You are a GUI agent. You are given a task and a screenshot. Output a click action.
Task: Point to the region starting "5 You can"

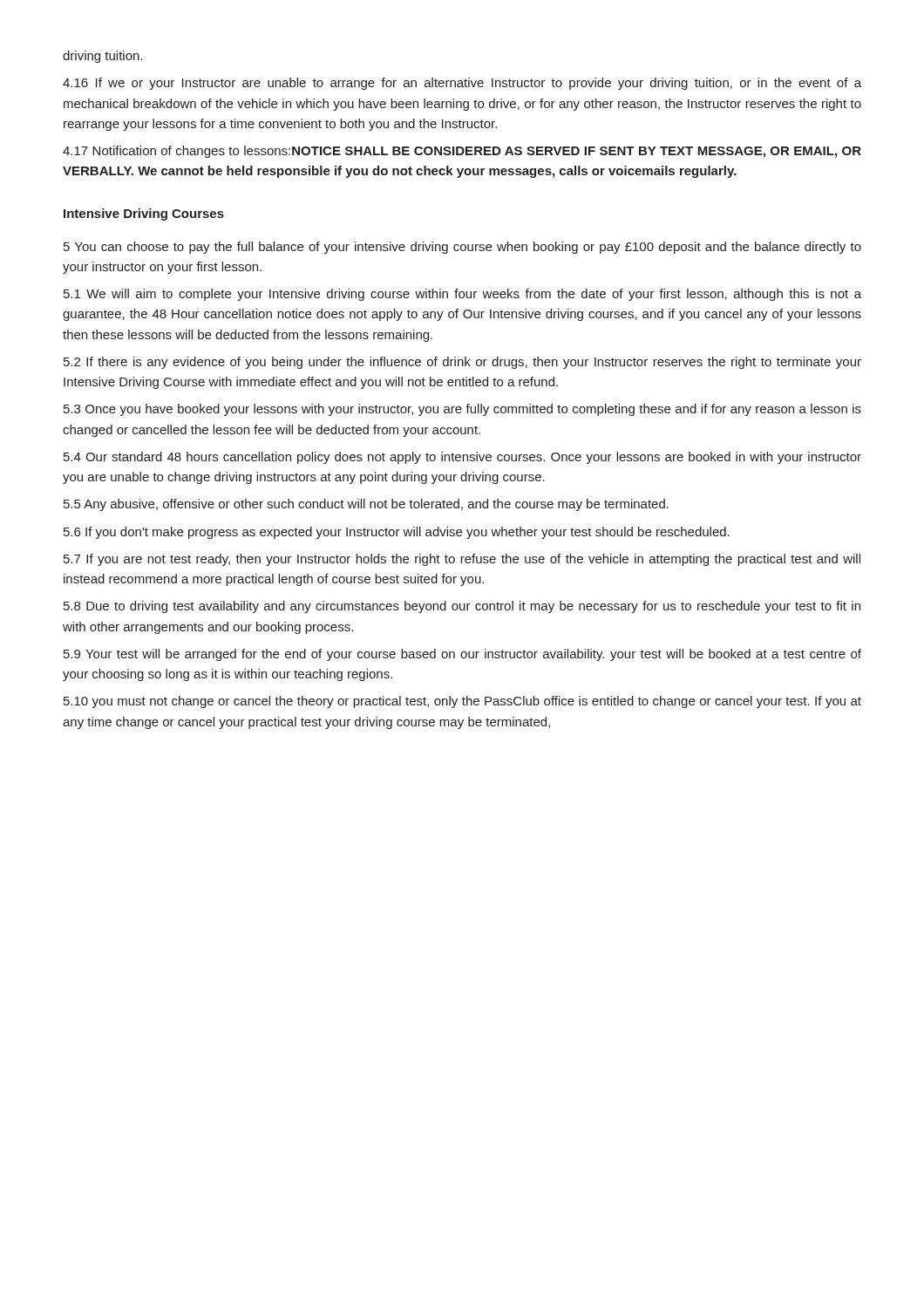(462, 256)
